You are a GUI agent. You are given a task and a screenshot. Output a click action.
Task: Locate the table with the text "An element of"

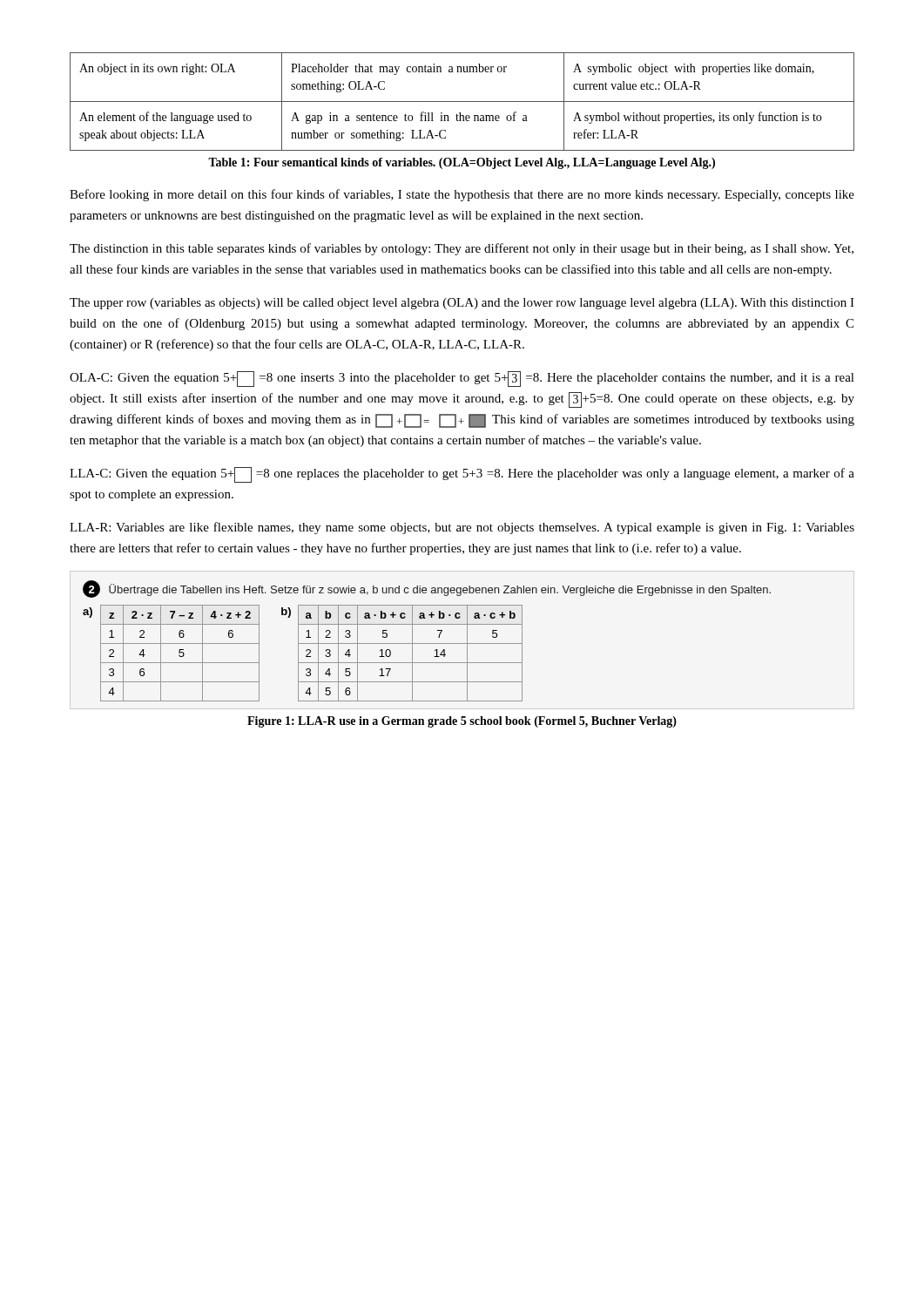[x=462, y=102]
